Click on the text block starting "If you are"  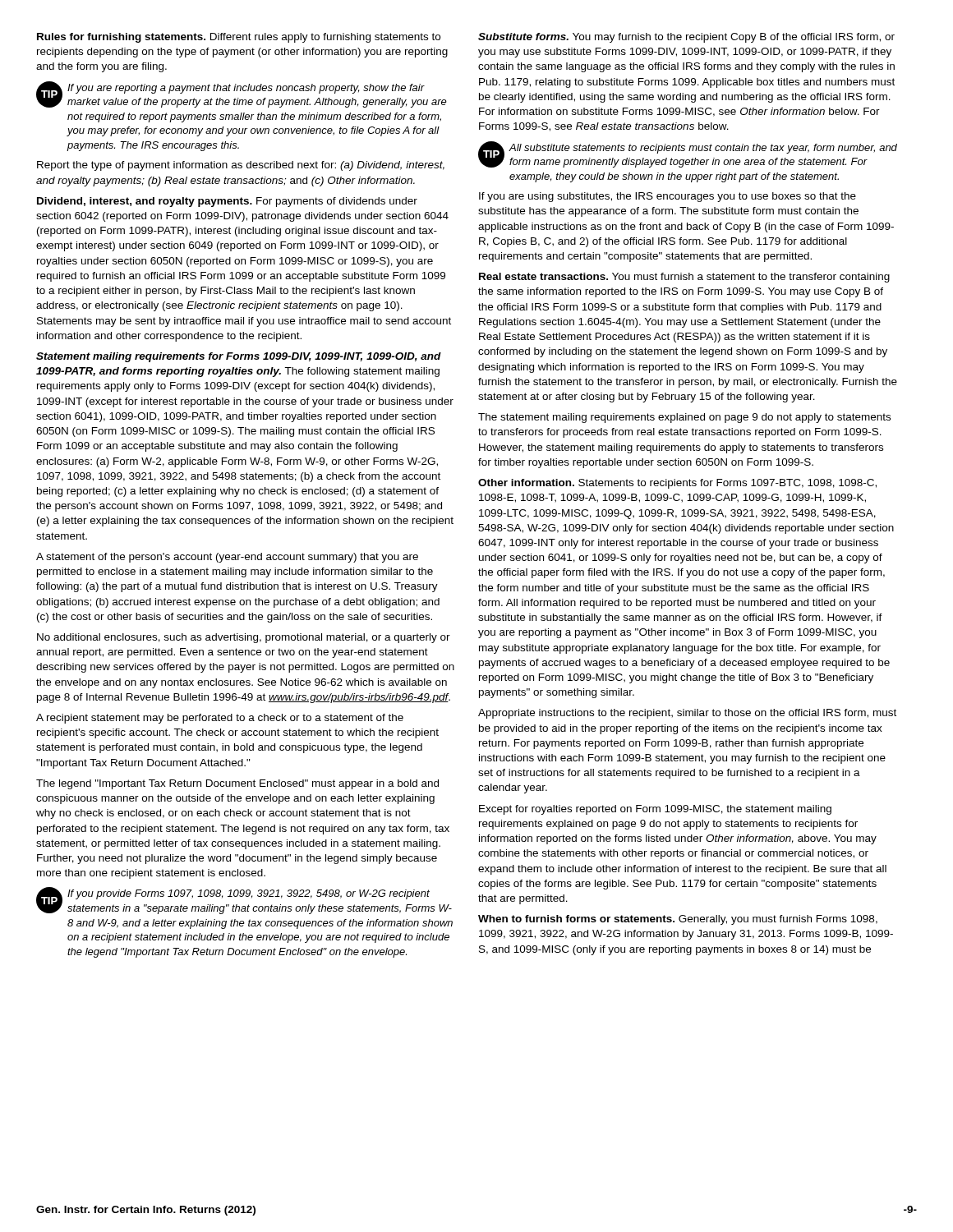688,226
